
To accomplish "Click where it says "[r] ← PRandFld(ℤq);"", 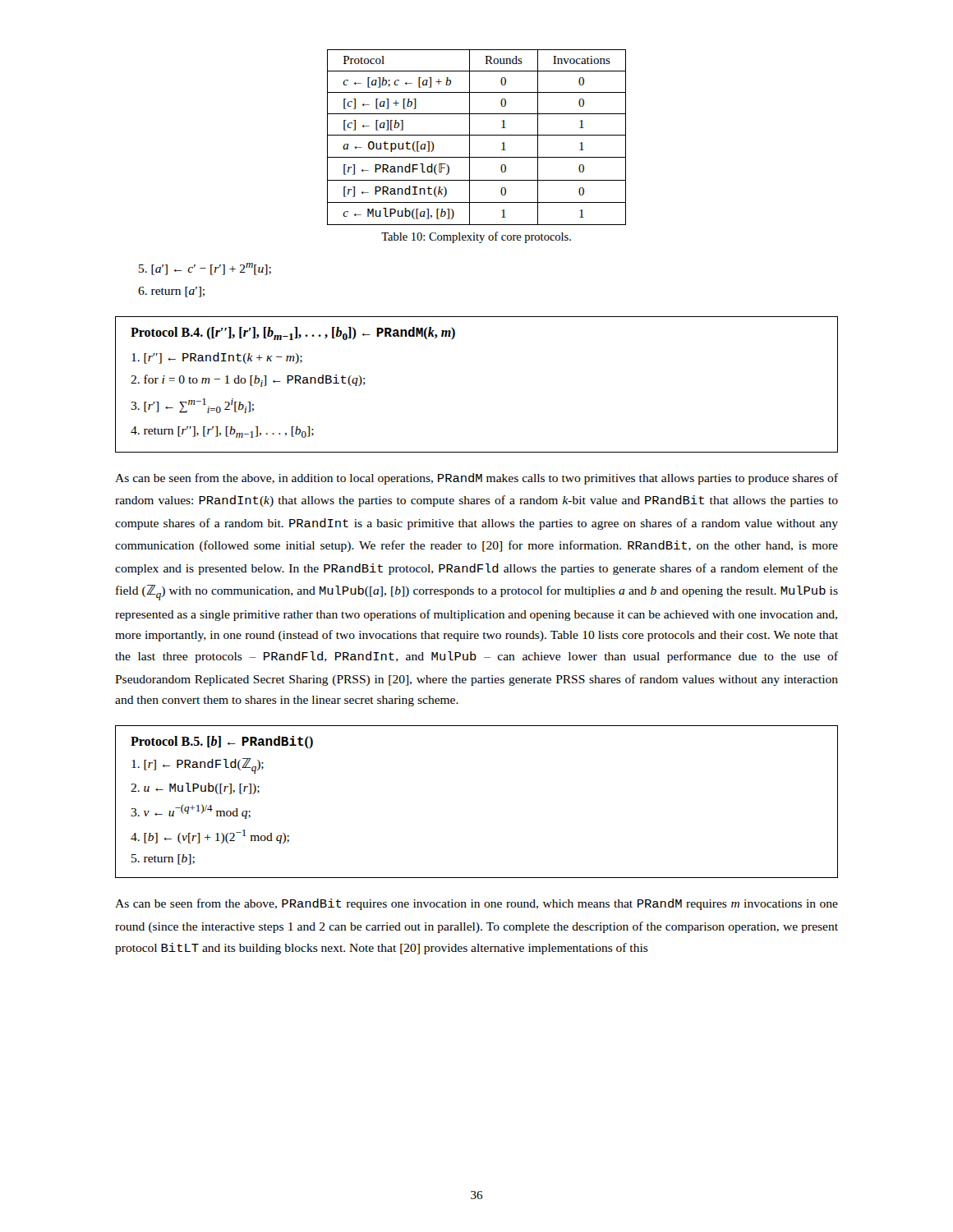I will [197, 765].
